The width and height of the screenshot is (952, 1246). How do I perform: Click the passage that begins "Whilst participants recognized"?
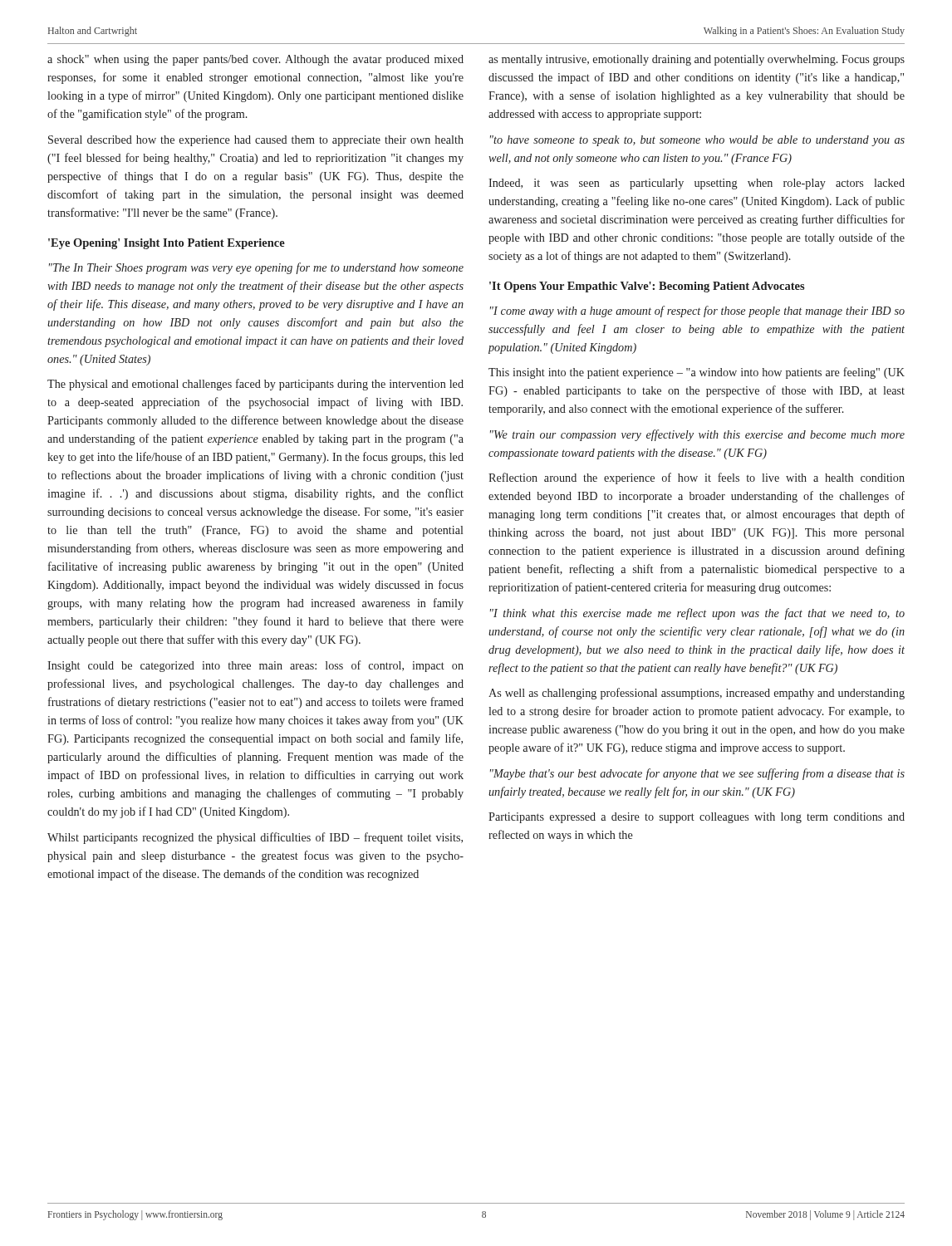pos(255,856)
